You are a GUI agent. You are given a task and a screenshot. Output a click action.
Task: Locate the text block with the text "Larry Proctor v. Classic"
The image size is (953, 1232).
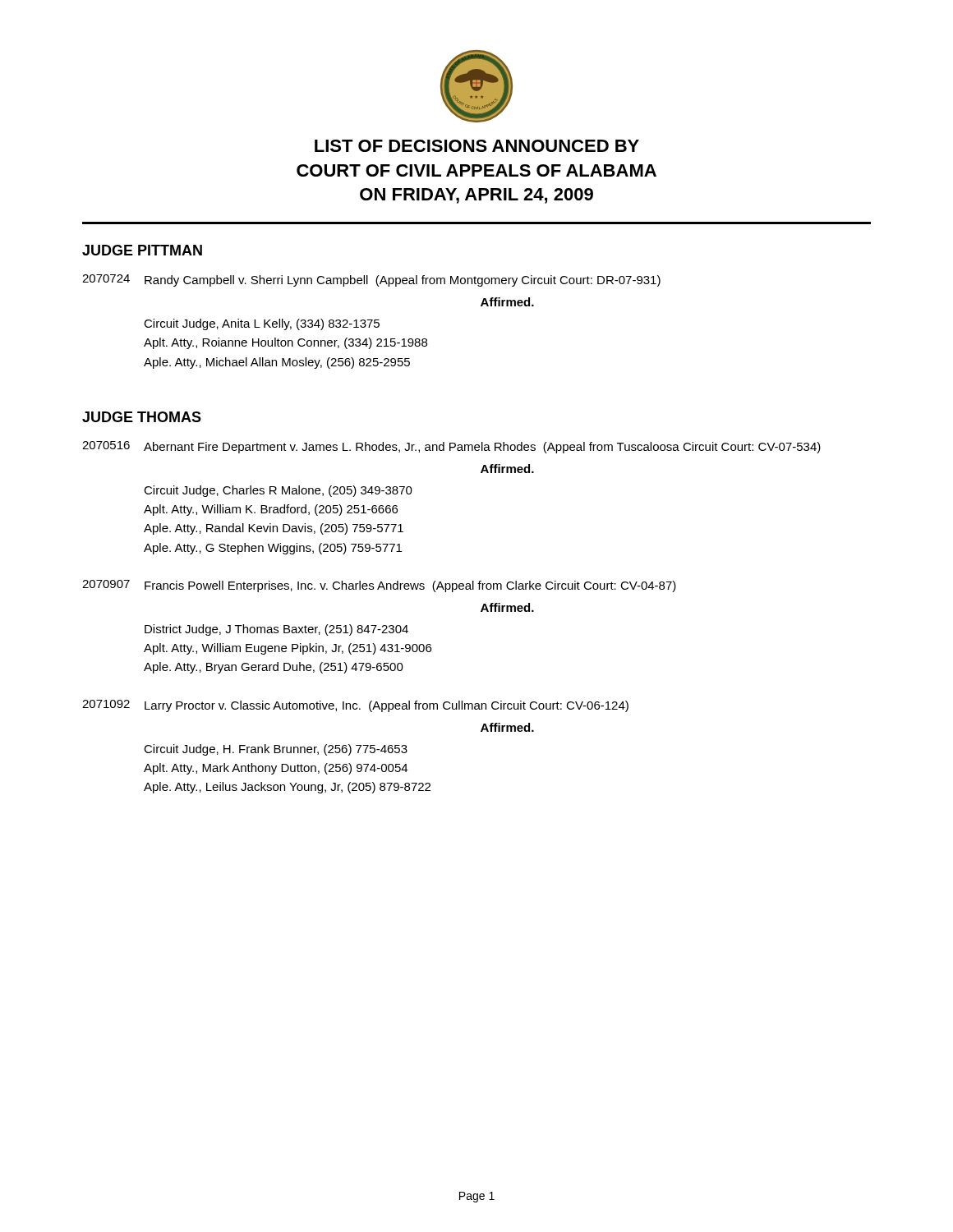pyautogui.click(x=387, y=706)
